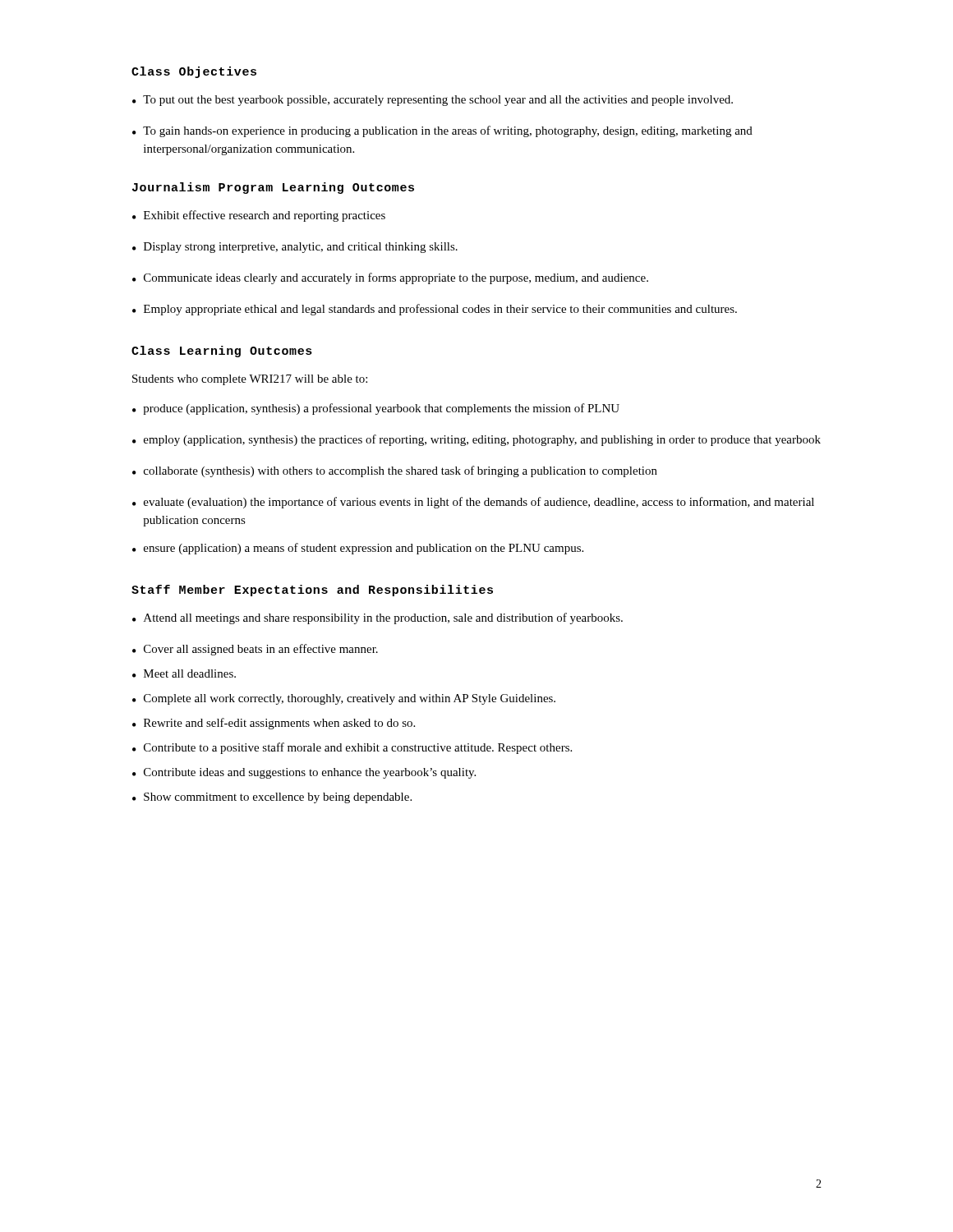This screenshot has height=1232, width=953.
Task: Locate the list item containing "• Cover all assigned beats"
Action: click(255, 650)
